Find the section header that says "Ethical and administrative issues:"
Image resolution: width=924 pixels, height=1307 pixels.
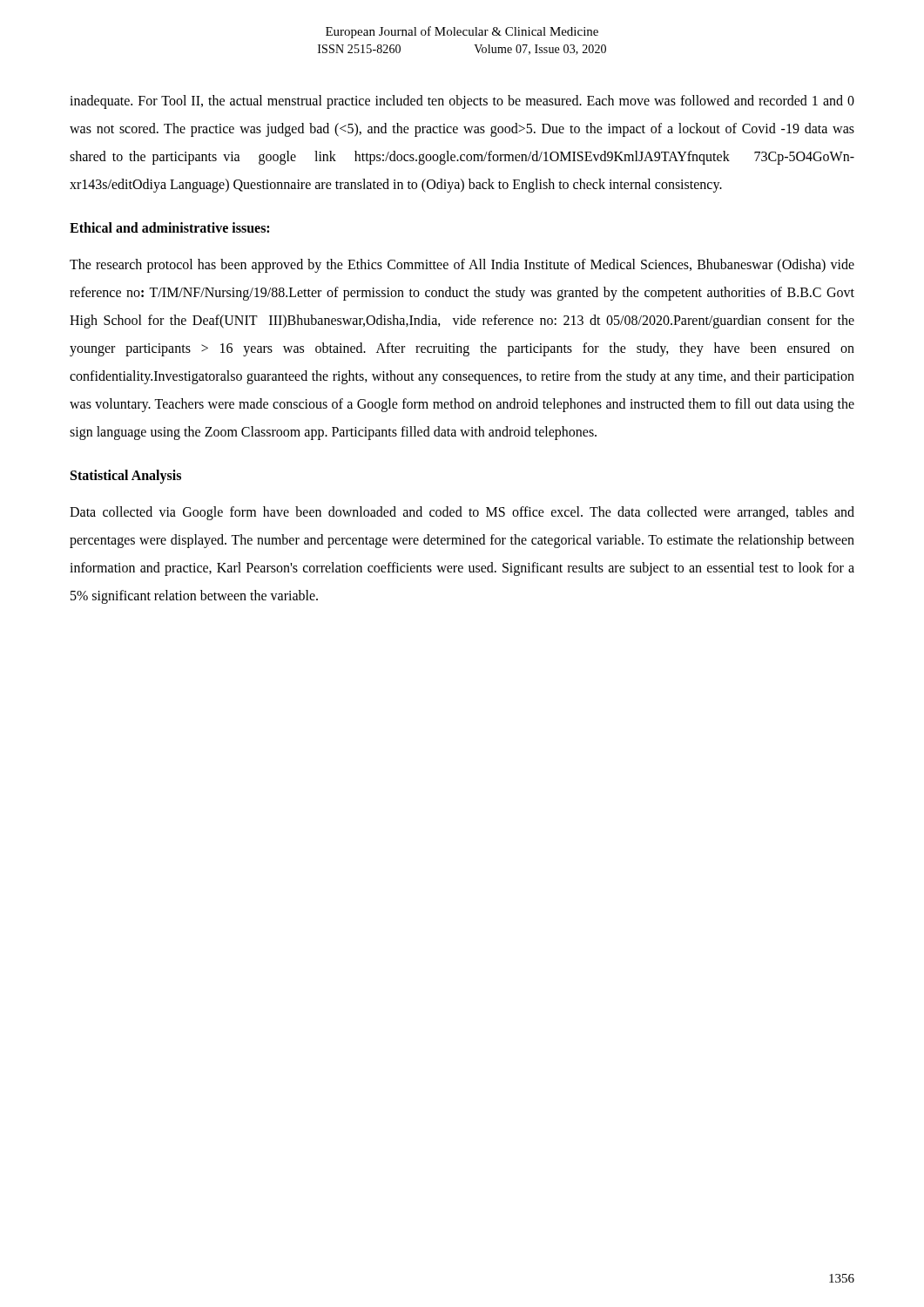click(x=170, y=228)
